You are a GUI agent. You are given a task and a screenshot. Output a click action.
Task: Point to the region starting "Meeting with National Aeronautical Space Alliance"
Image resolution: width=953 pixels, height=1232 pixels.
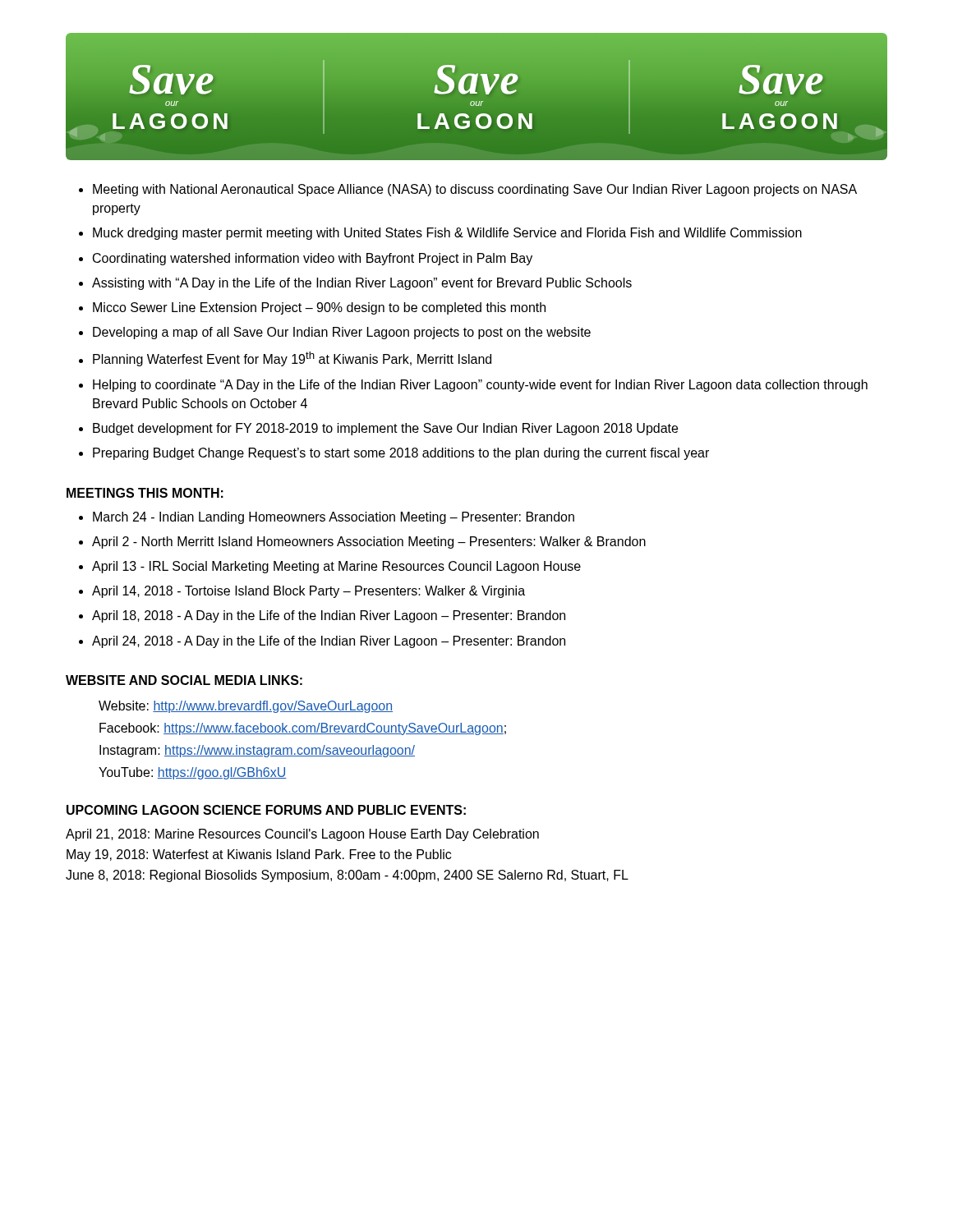474,199
